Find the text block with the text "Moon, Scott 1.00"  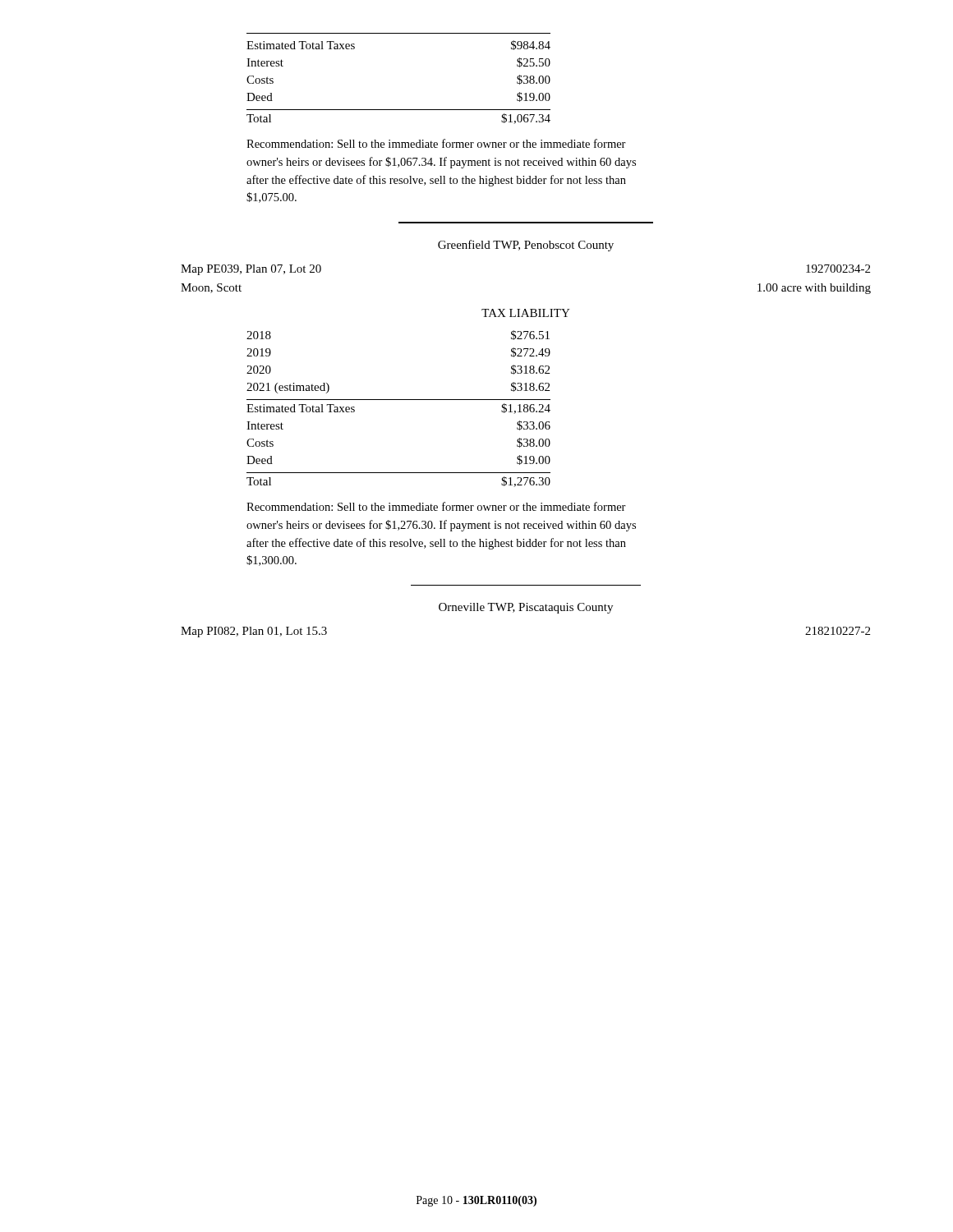pos(203,289)
